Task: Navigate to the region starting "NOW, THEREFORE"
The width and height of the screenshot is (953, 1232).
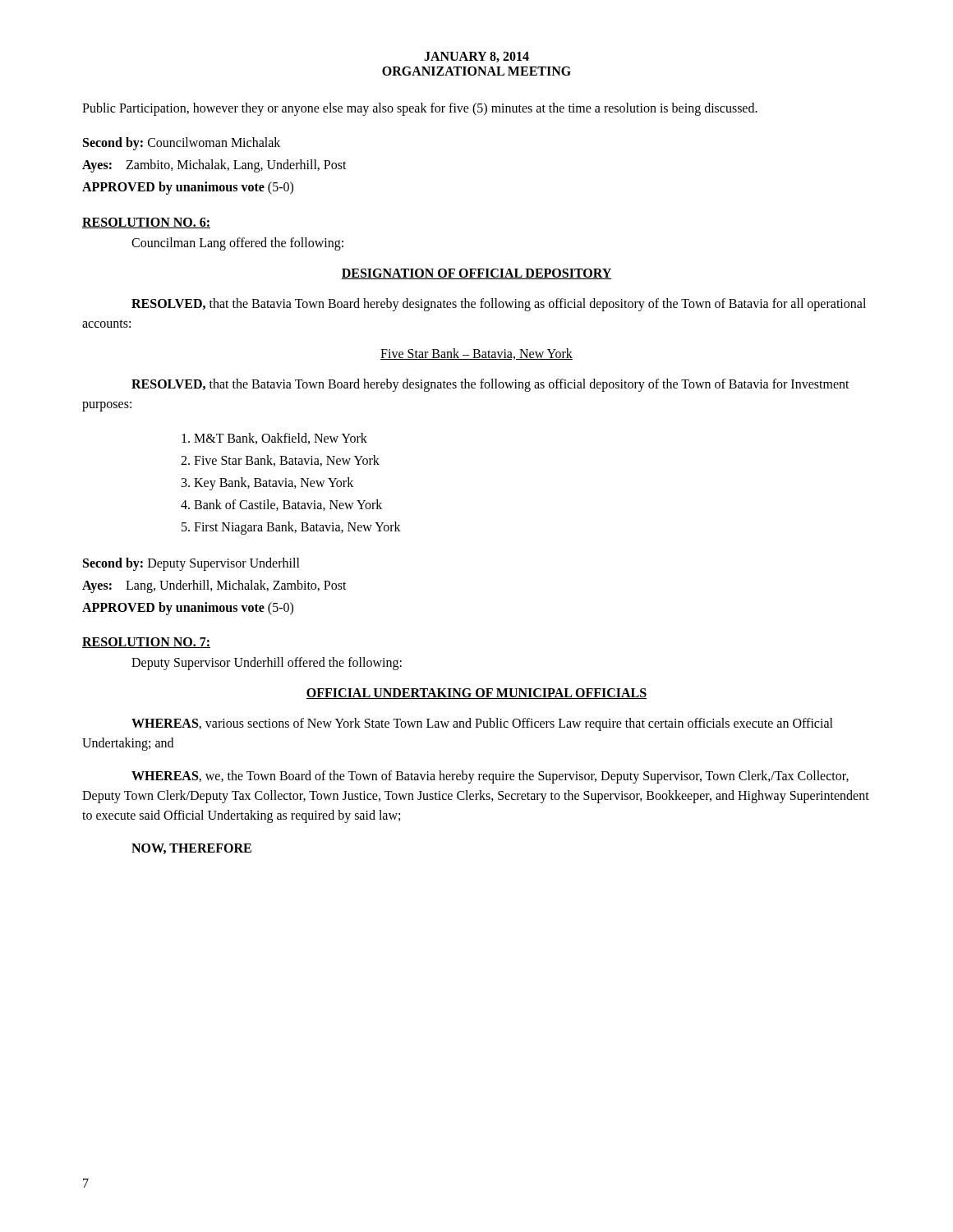Action: coord(192,848)
